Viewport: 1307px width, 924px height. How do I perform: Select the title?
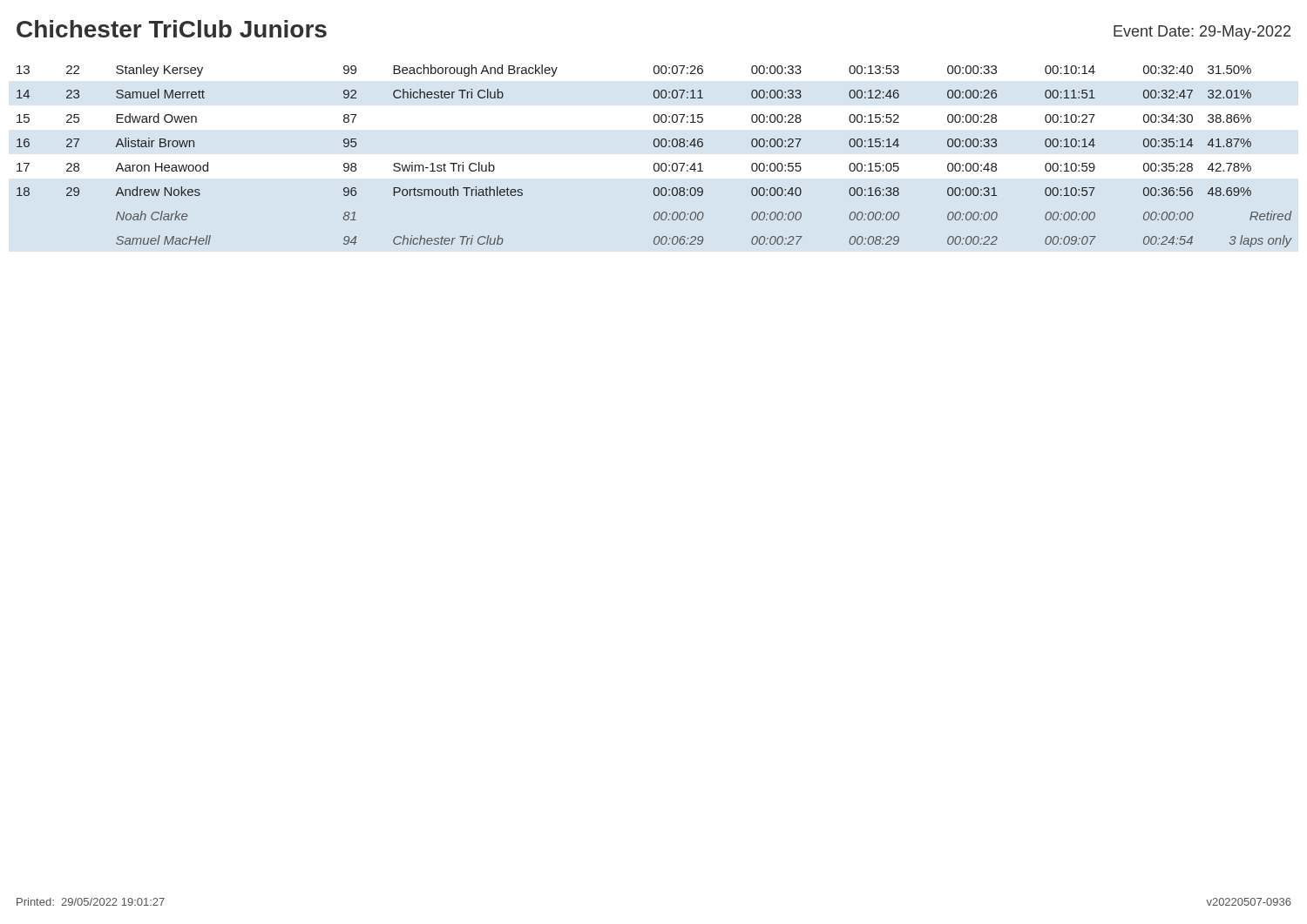pyautogui.click(x=172, y=29)
